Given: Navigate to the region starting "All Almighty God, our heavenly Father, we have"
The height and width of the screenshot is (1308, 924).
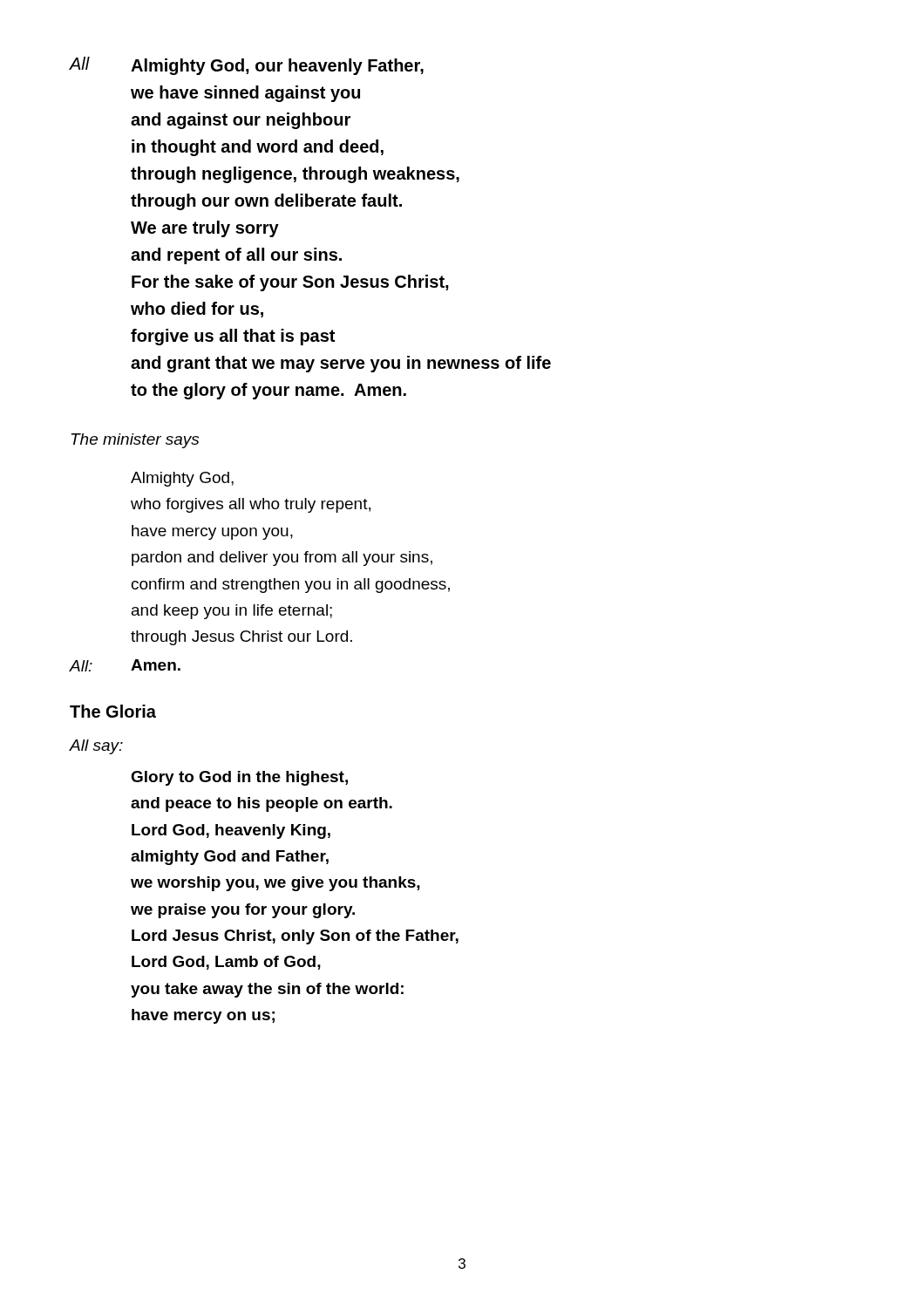Looking at the screenshot, I should [x=247, y=66].
